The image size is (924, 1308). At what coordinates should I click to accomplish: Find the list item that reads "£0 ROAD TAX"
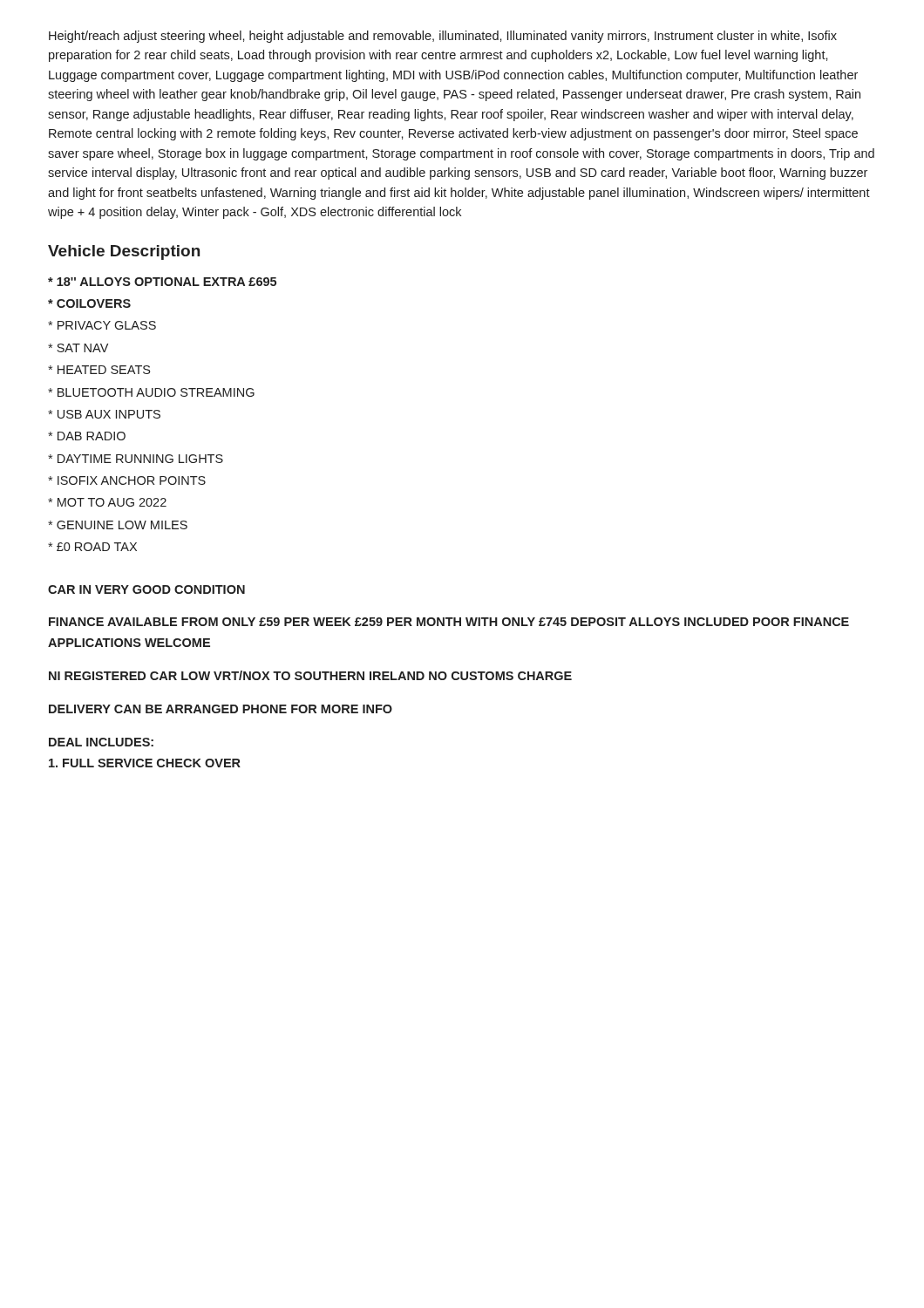[93, 547]
